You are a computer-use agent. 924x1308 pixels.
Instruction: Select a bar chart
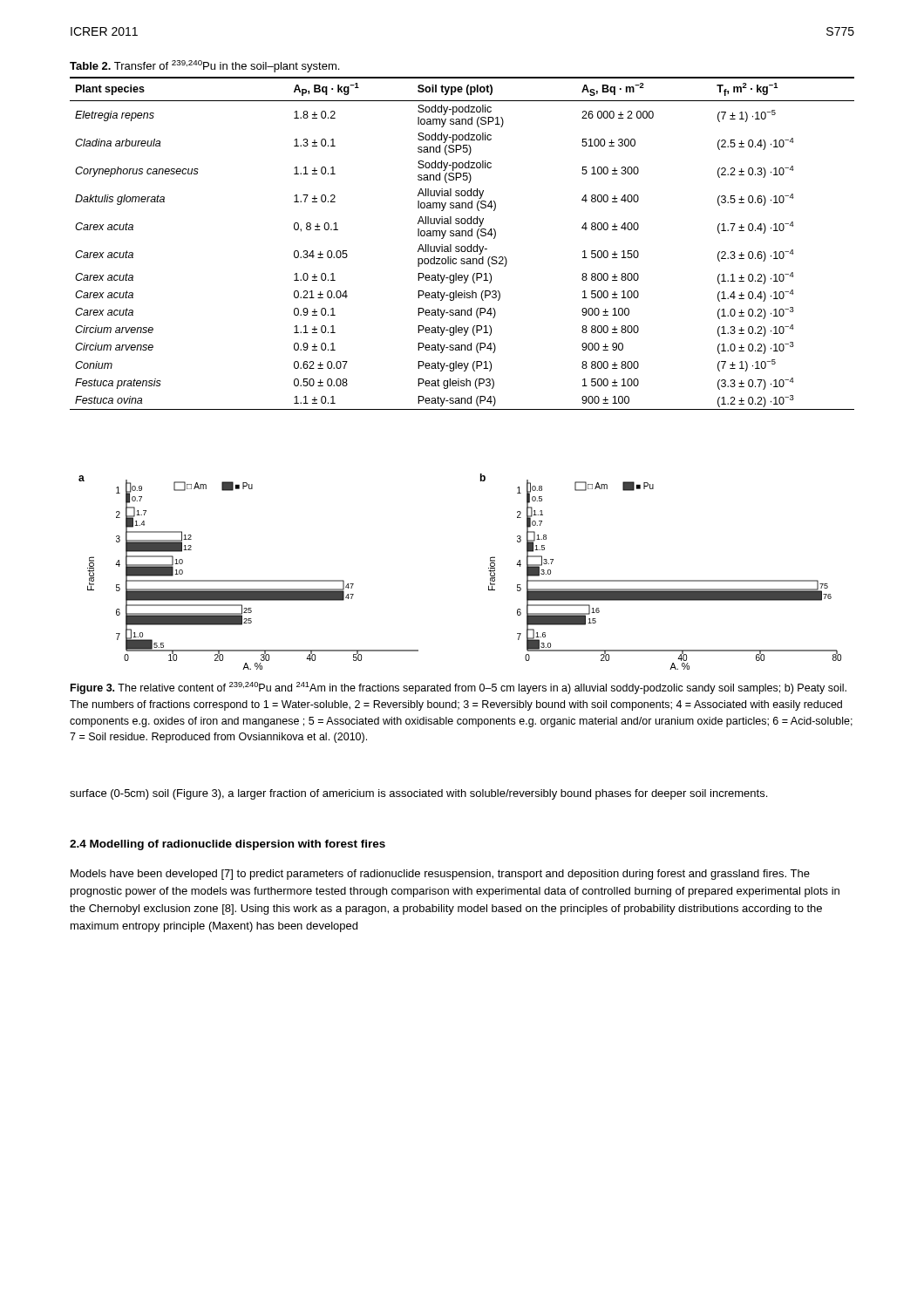(x=462, y=569)
